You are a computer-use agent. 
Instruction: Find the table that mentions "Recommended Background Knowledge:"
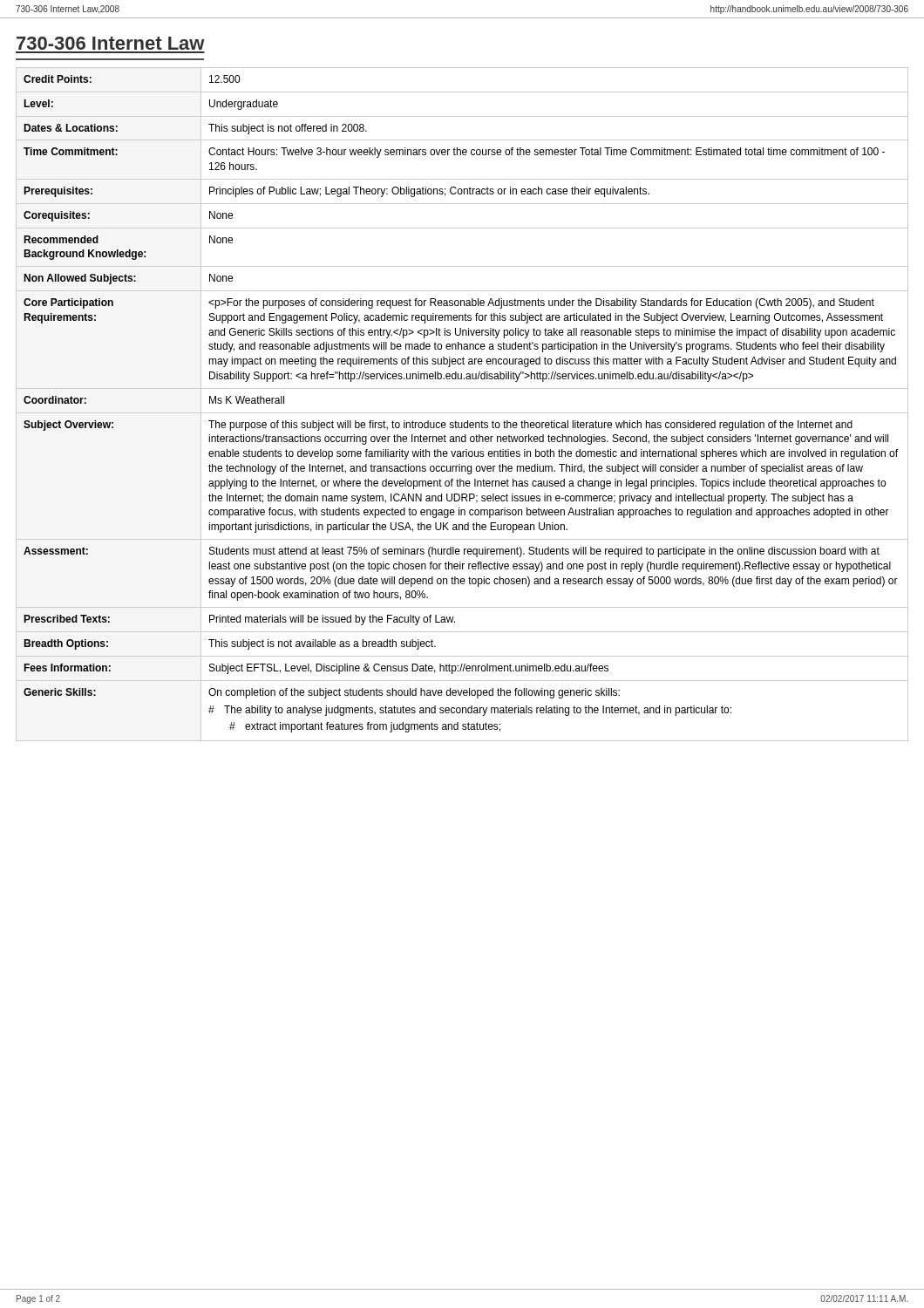(x=462, y=404)
